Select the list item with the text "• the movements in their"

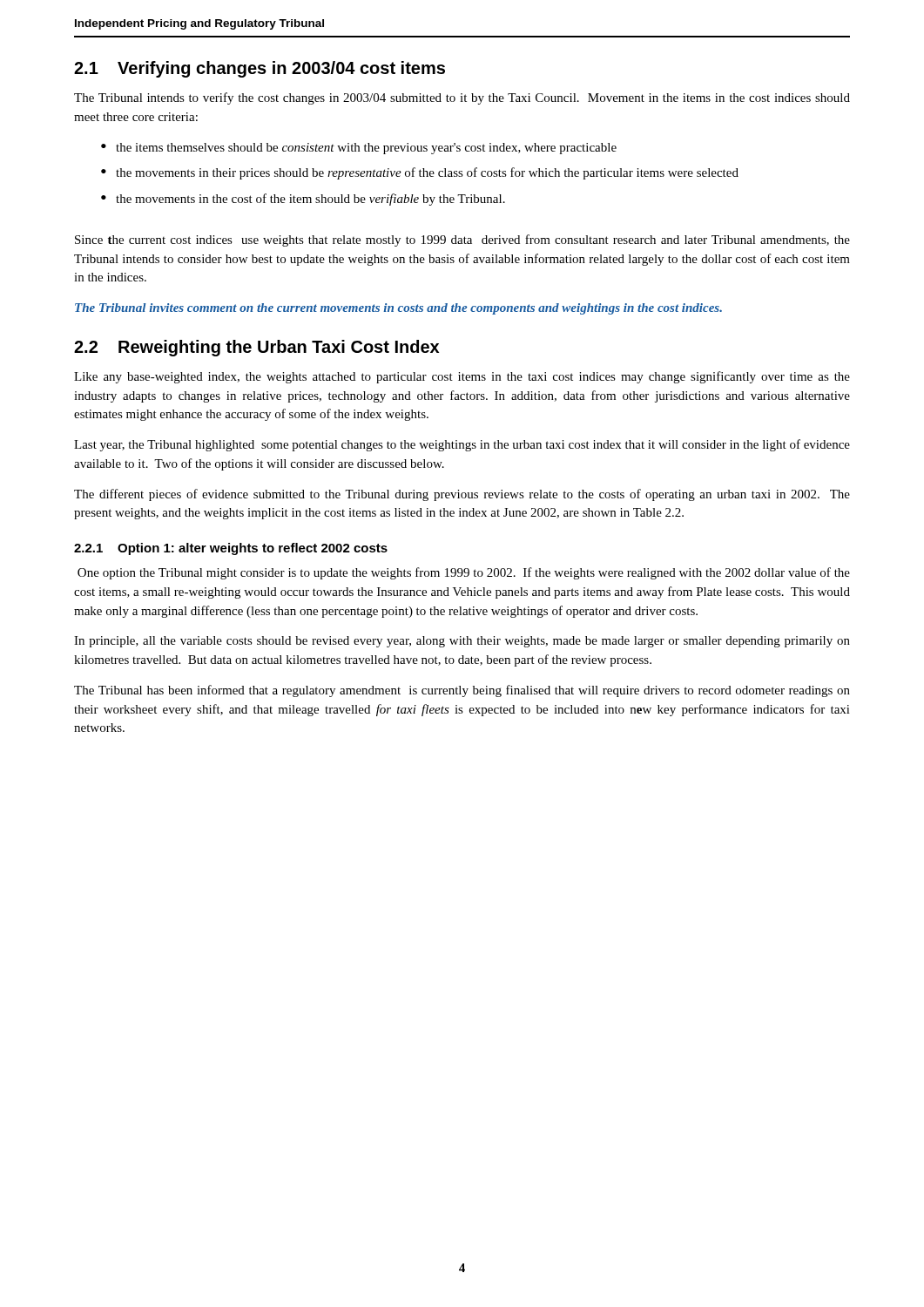419,174
